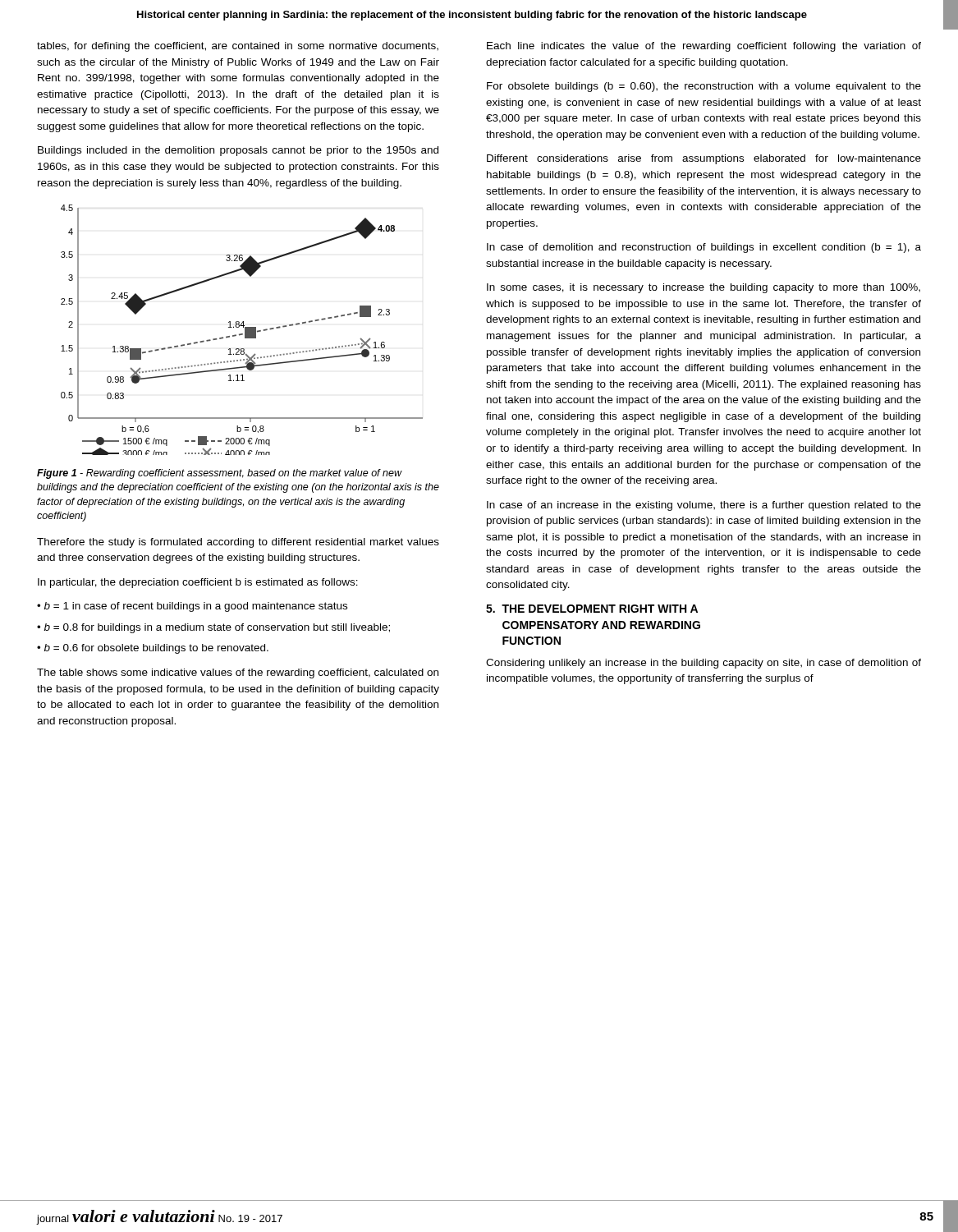Find the block on this page that starts "Different considerations arise from"
The image size is (958, 1232).
(x=704, y=191)
